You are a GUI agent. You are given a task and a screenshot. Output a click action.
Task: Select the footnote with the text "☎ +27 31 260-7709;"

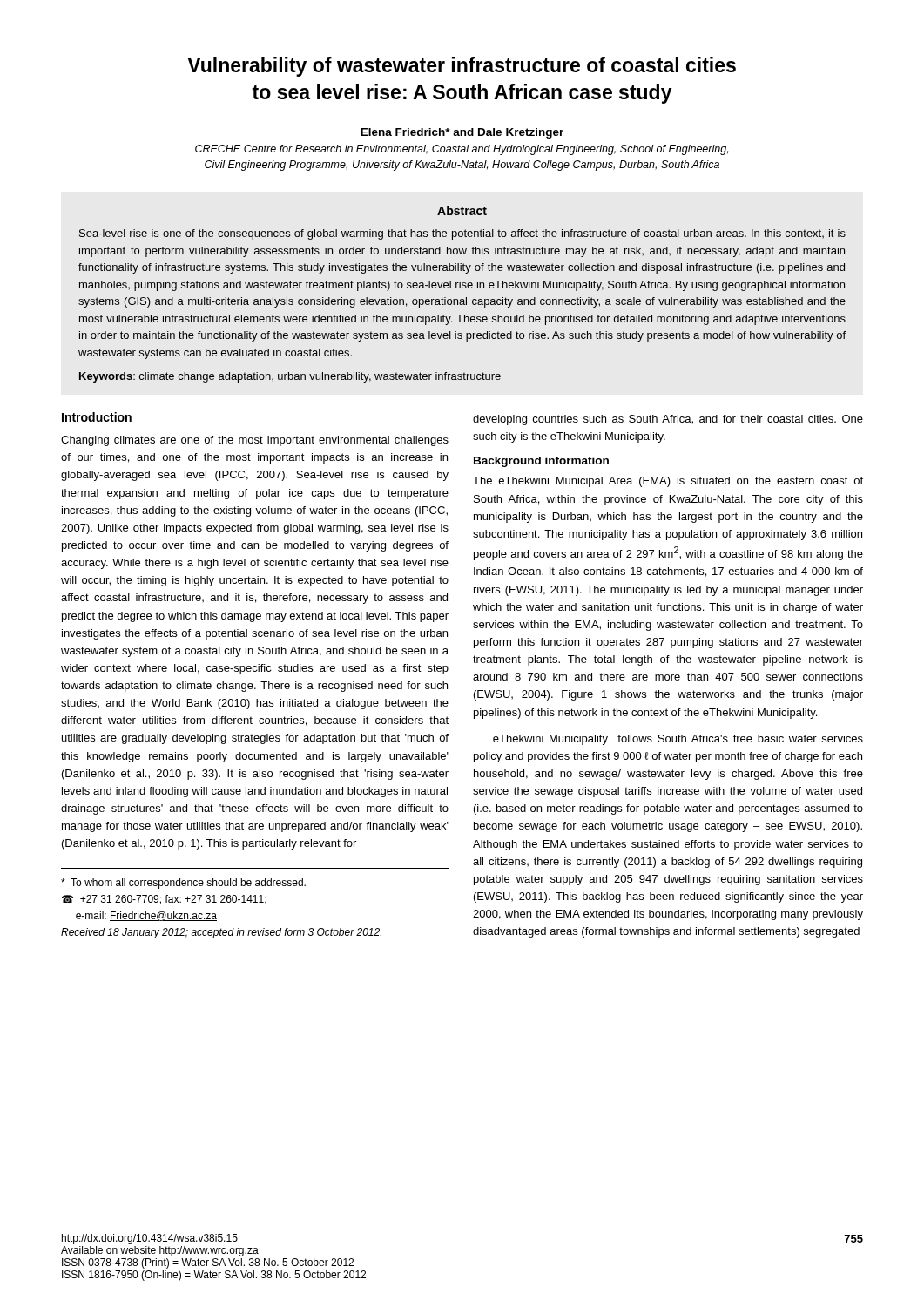pyautogui.click(x=164, y=899)
